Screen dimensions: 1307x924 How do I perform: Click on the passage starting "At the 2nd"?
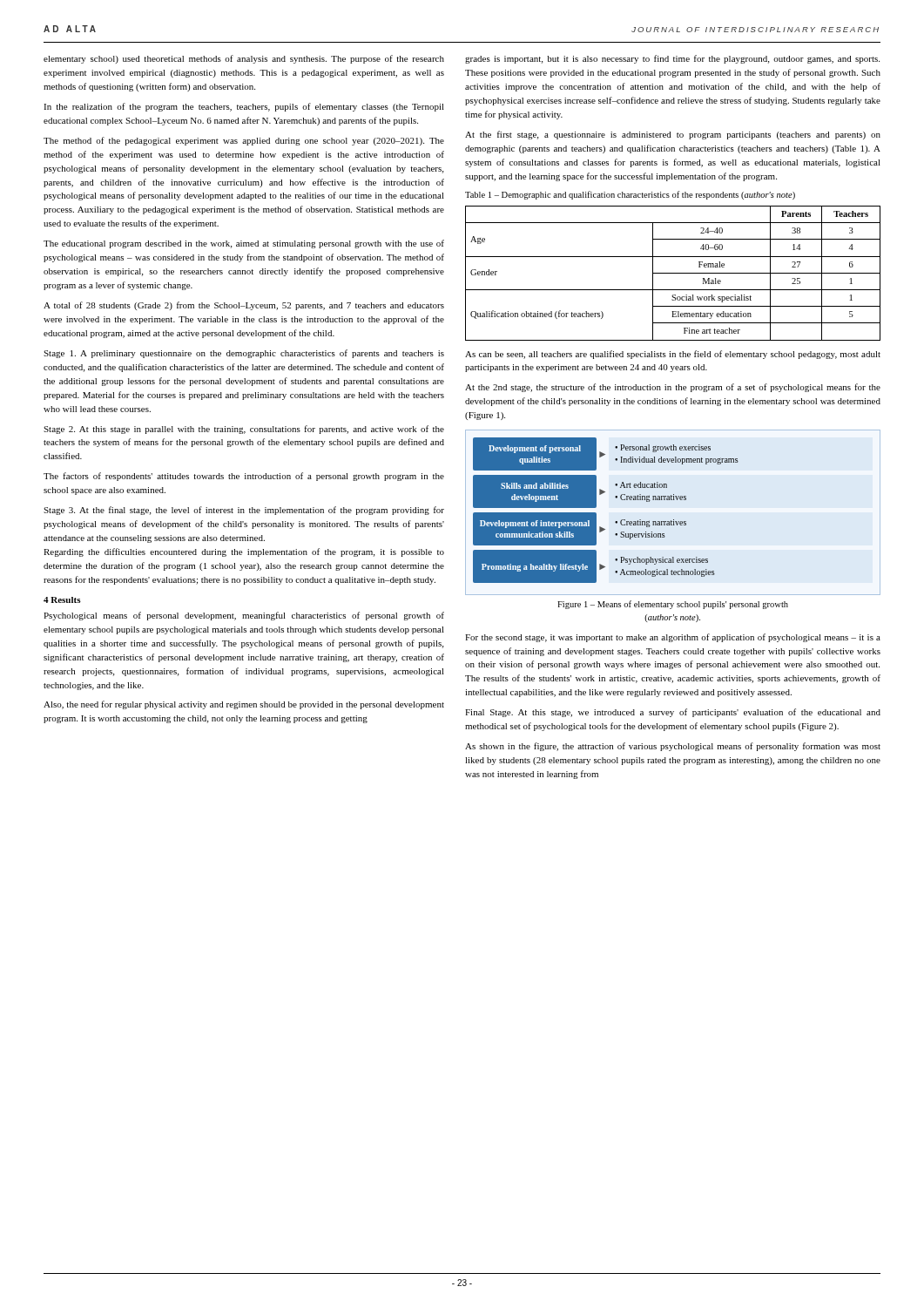click(673, 402)
